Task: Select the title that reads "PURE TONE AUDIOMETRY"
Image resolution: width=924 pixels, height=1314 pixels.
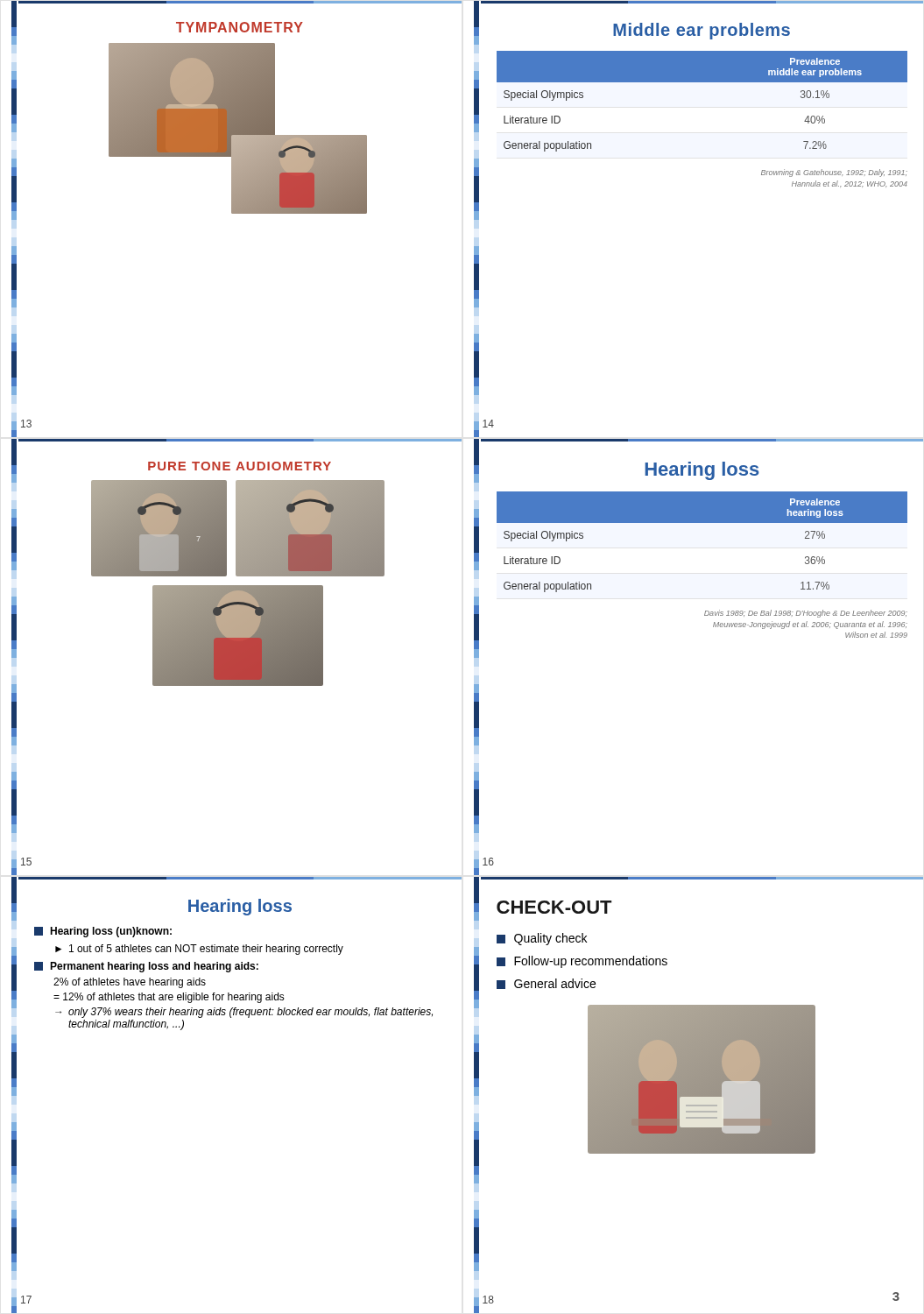Action: 240,466
